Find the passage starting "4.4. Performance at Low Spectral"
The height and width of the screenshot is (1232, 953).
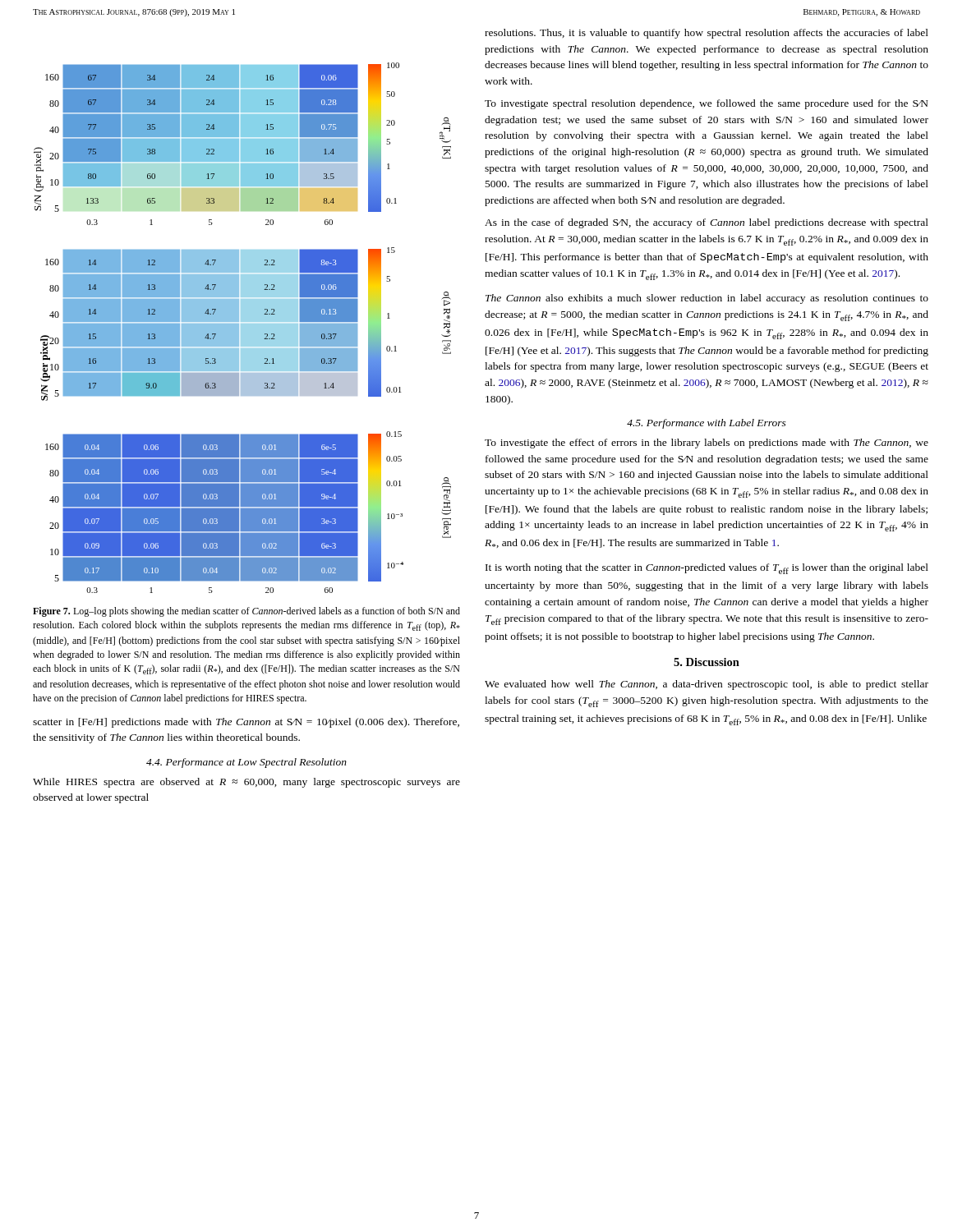point(246,762)
